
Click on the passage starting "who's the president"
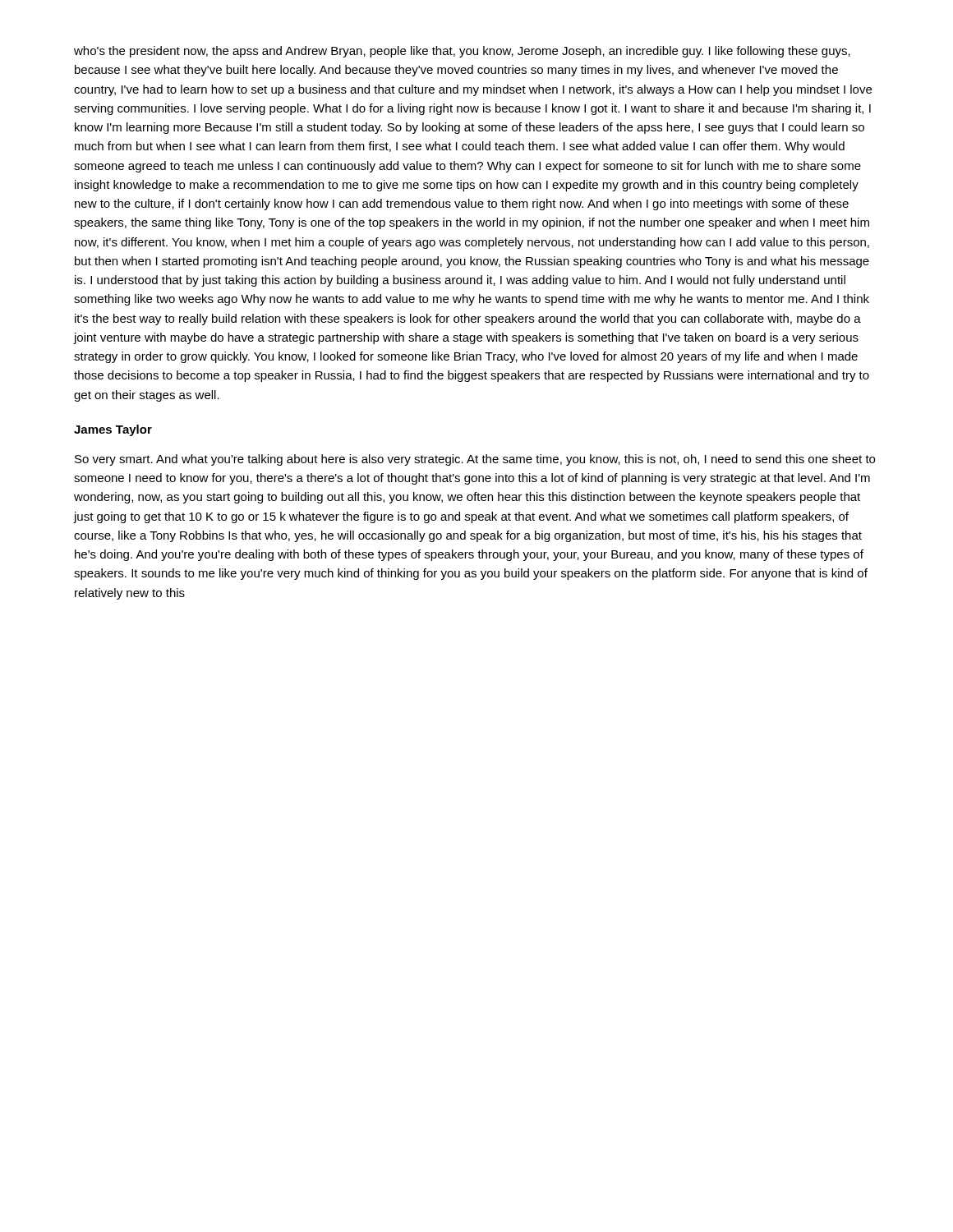pyautogui.click(x=473, y=222)
